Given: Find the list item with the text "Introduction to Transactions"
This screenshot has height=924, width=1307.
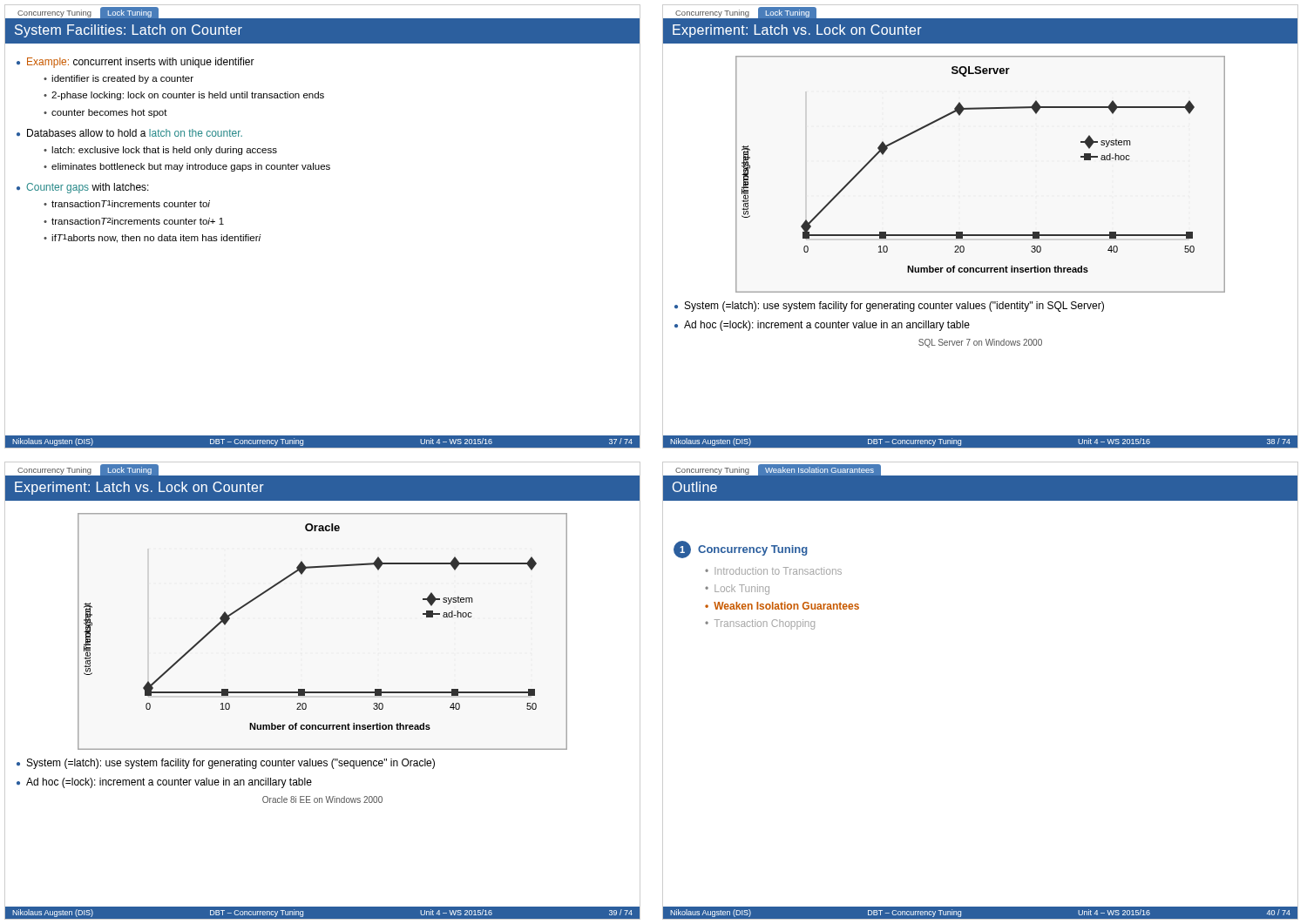Looking at the screenshot, I should pyautogui.click(x=778, y=571).
